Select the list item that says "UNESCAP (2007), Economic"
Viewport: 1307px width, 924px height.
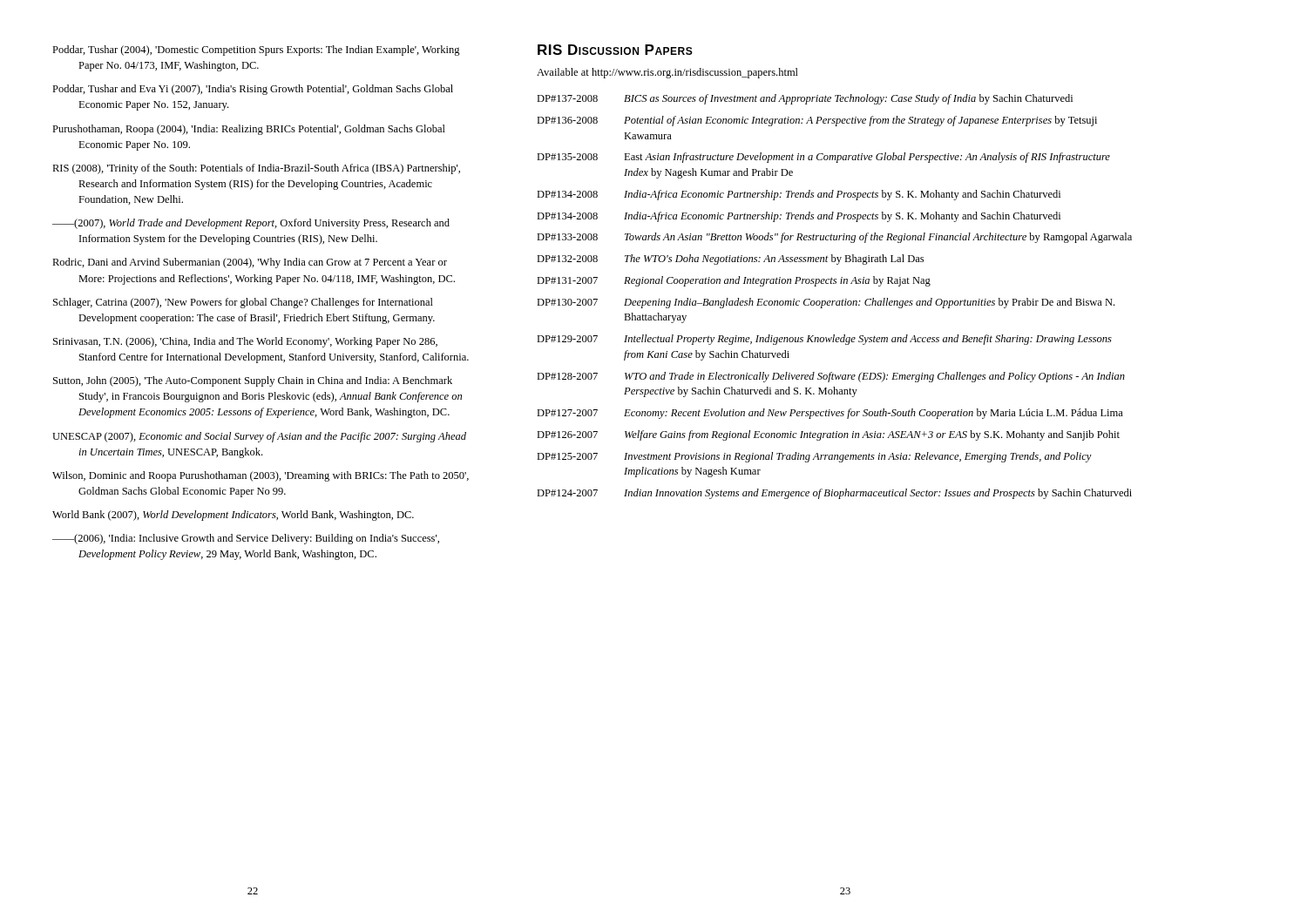[x=259, y=444]
